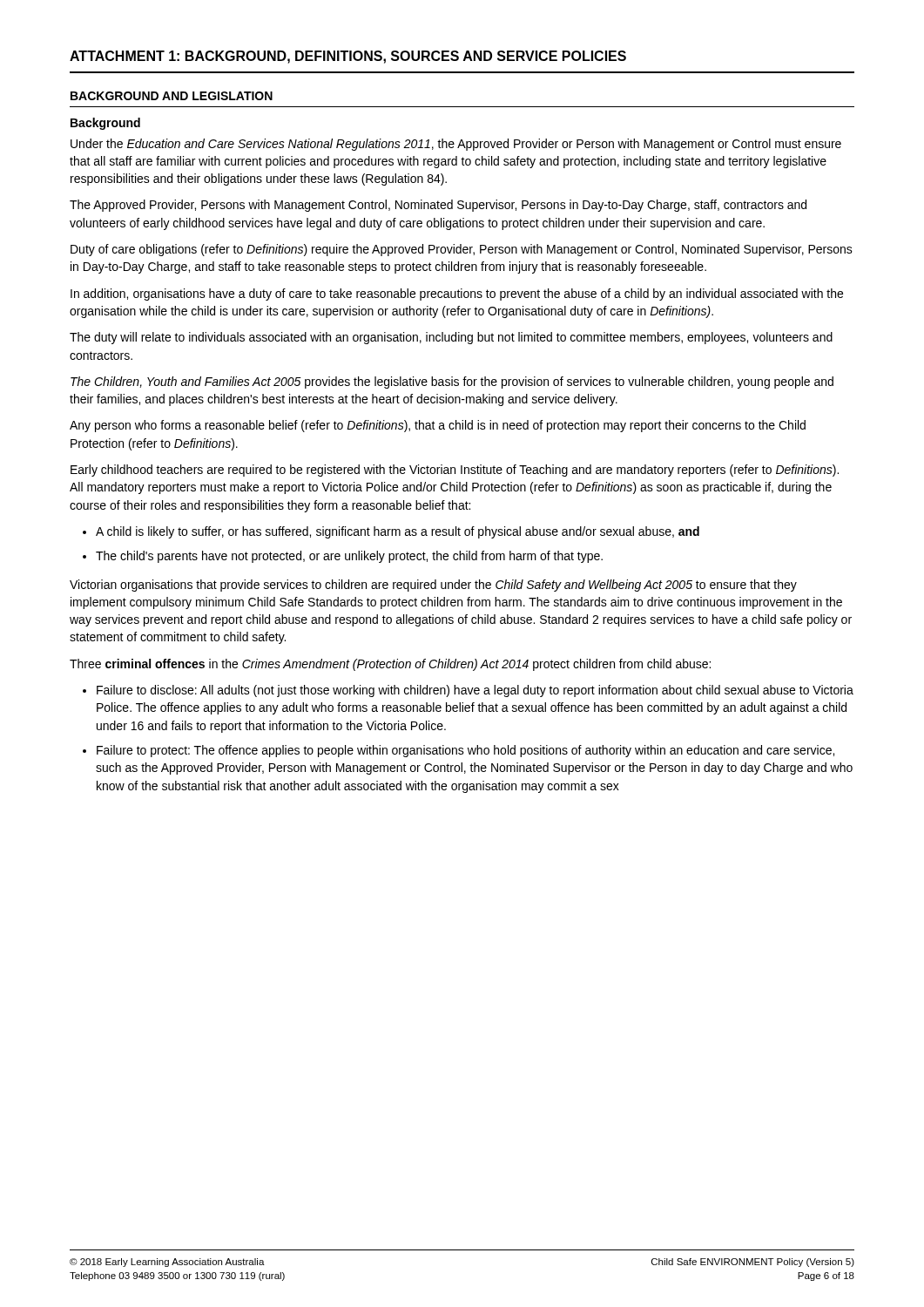The image size is (924, 1307).
Task: Point to the block starting "Under the Education"
Action: 462,161
